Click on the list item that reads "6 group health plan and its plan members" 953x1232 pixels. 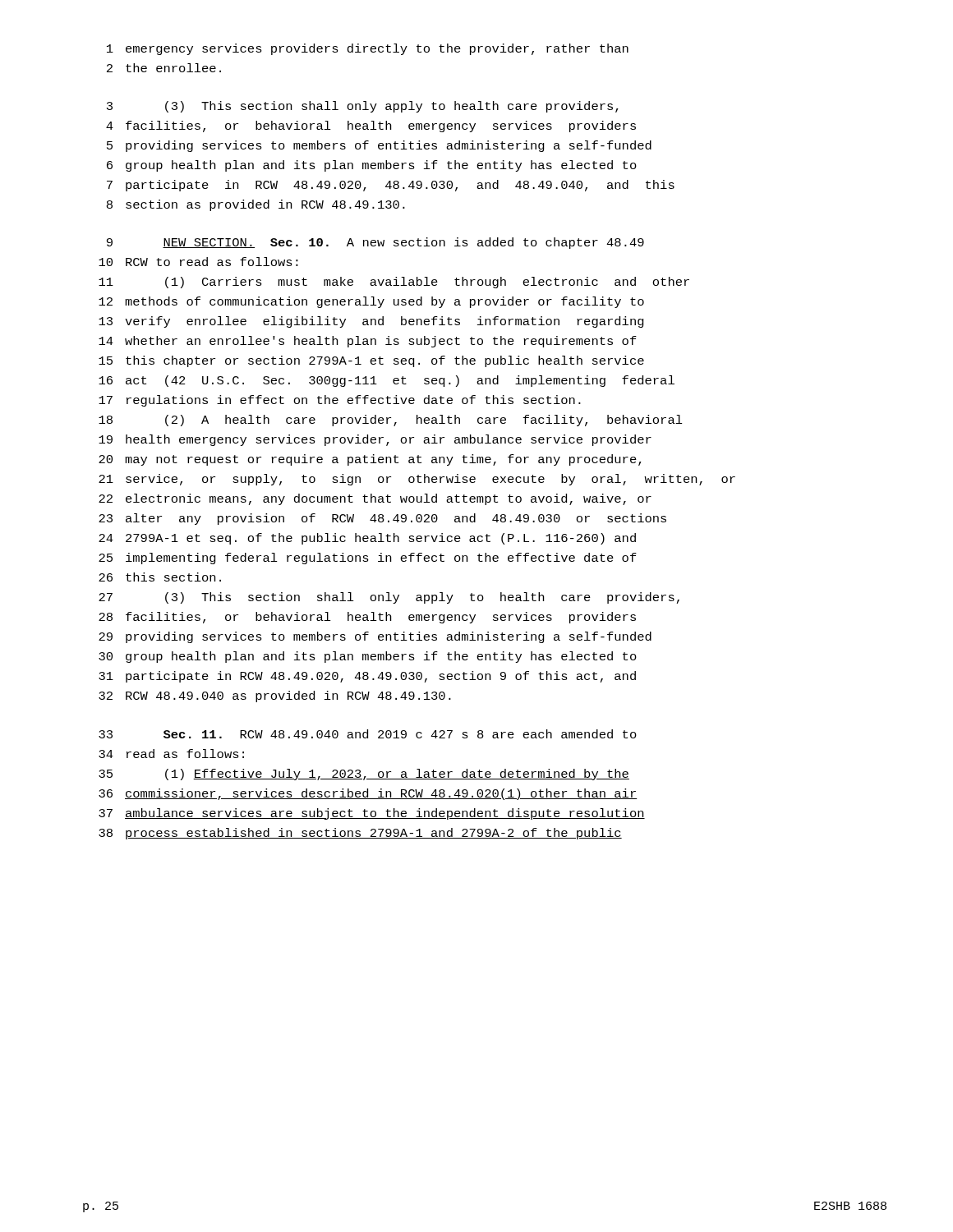(485, 166)
